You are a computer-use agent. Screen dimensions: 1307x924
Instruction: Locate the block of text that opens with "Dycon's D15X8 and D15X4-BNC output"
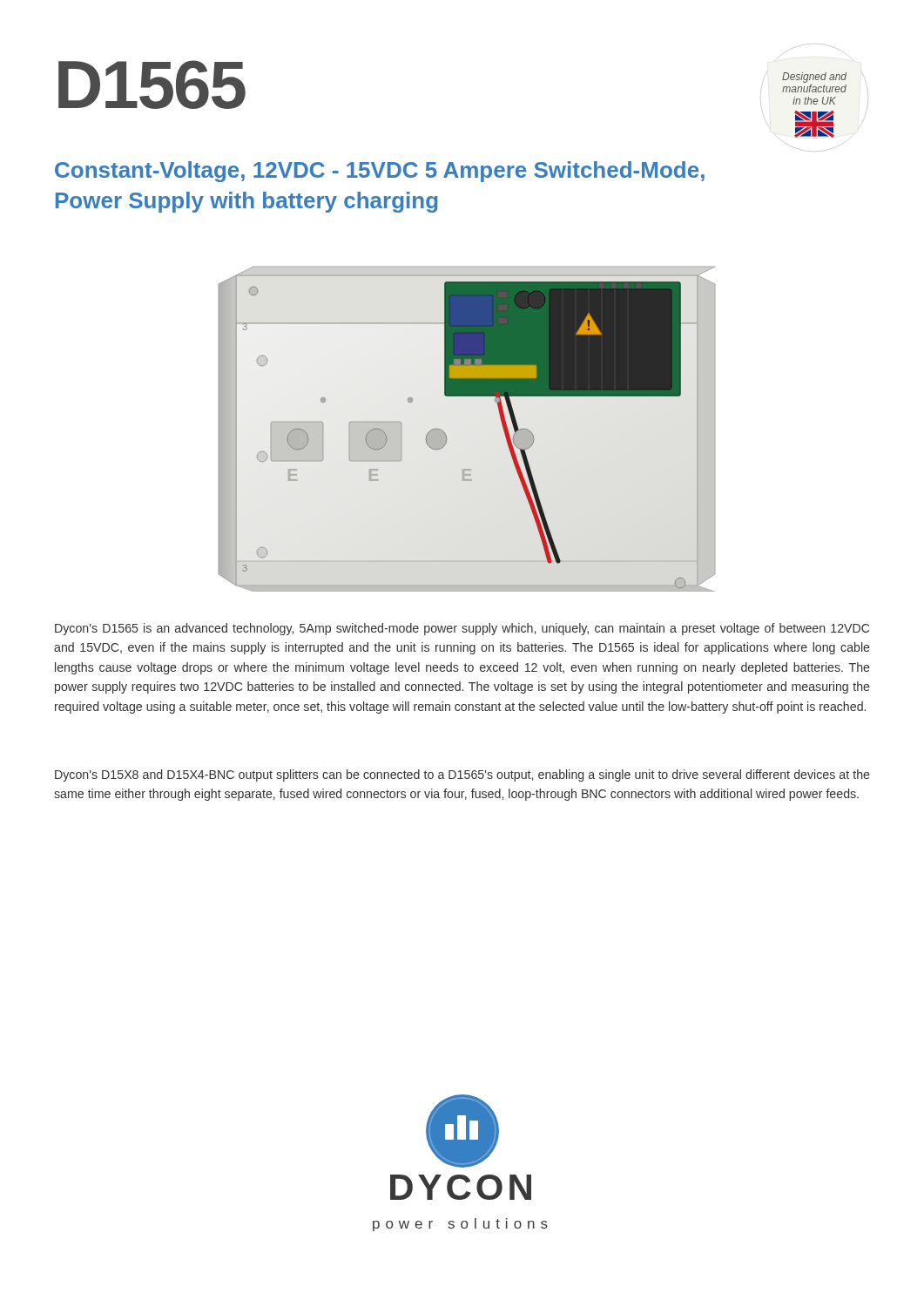coord(462,784)
